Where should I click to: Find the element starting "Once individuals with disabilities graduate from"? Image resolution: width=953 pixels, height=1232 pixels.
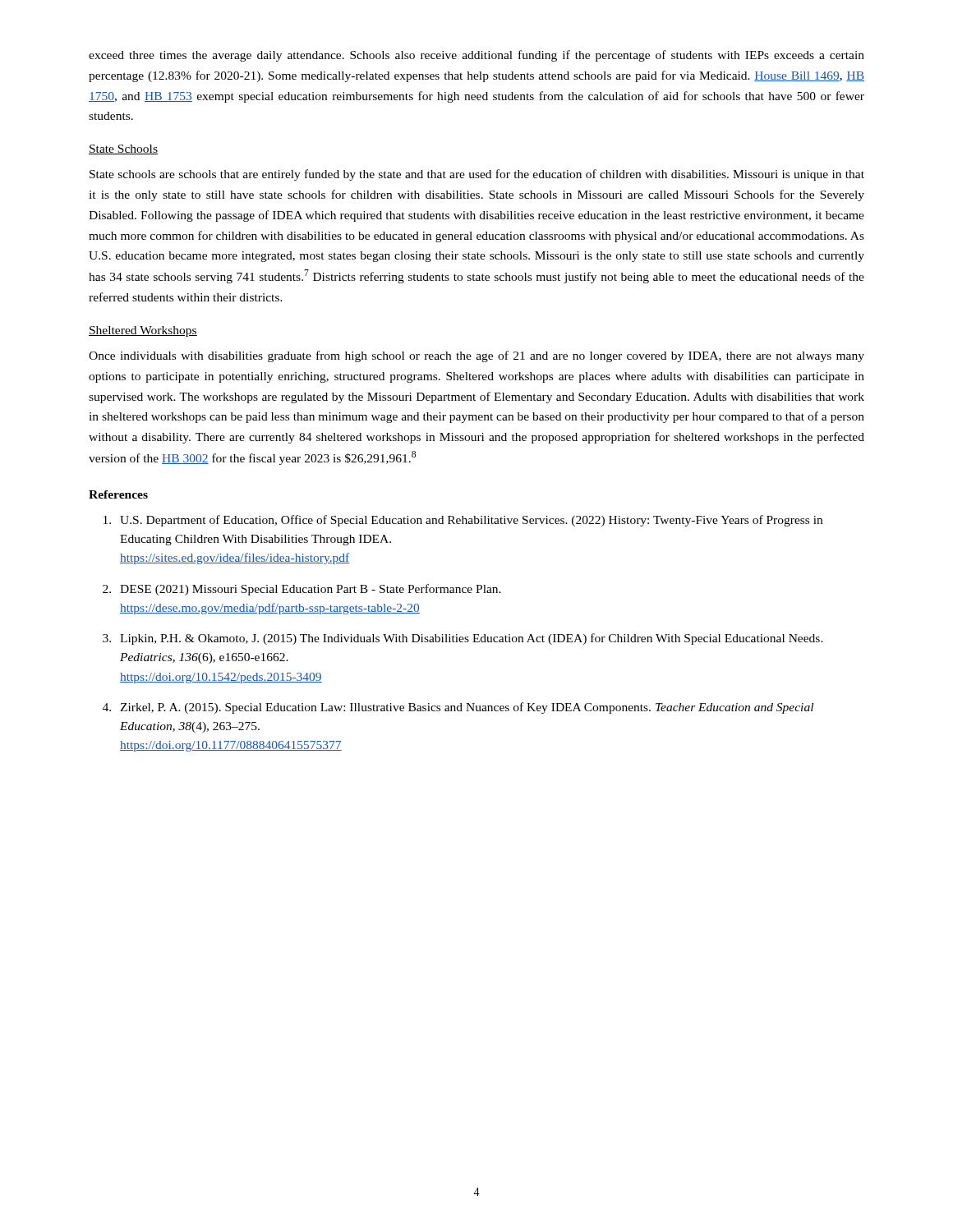click(476, 407)
